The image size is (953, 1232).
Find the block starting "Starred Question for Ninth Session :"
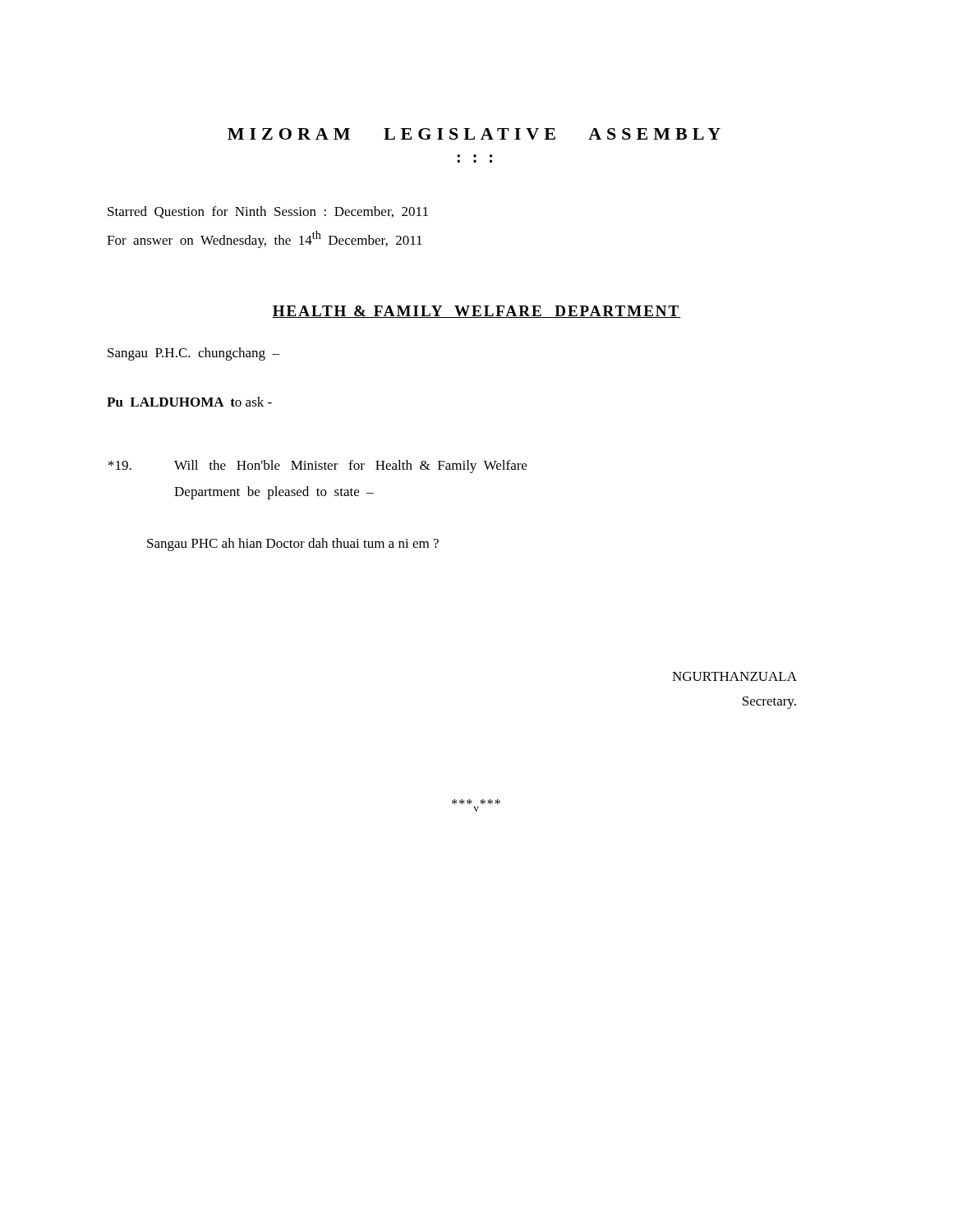point(268,226)
